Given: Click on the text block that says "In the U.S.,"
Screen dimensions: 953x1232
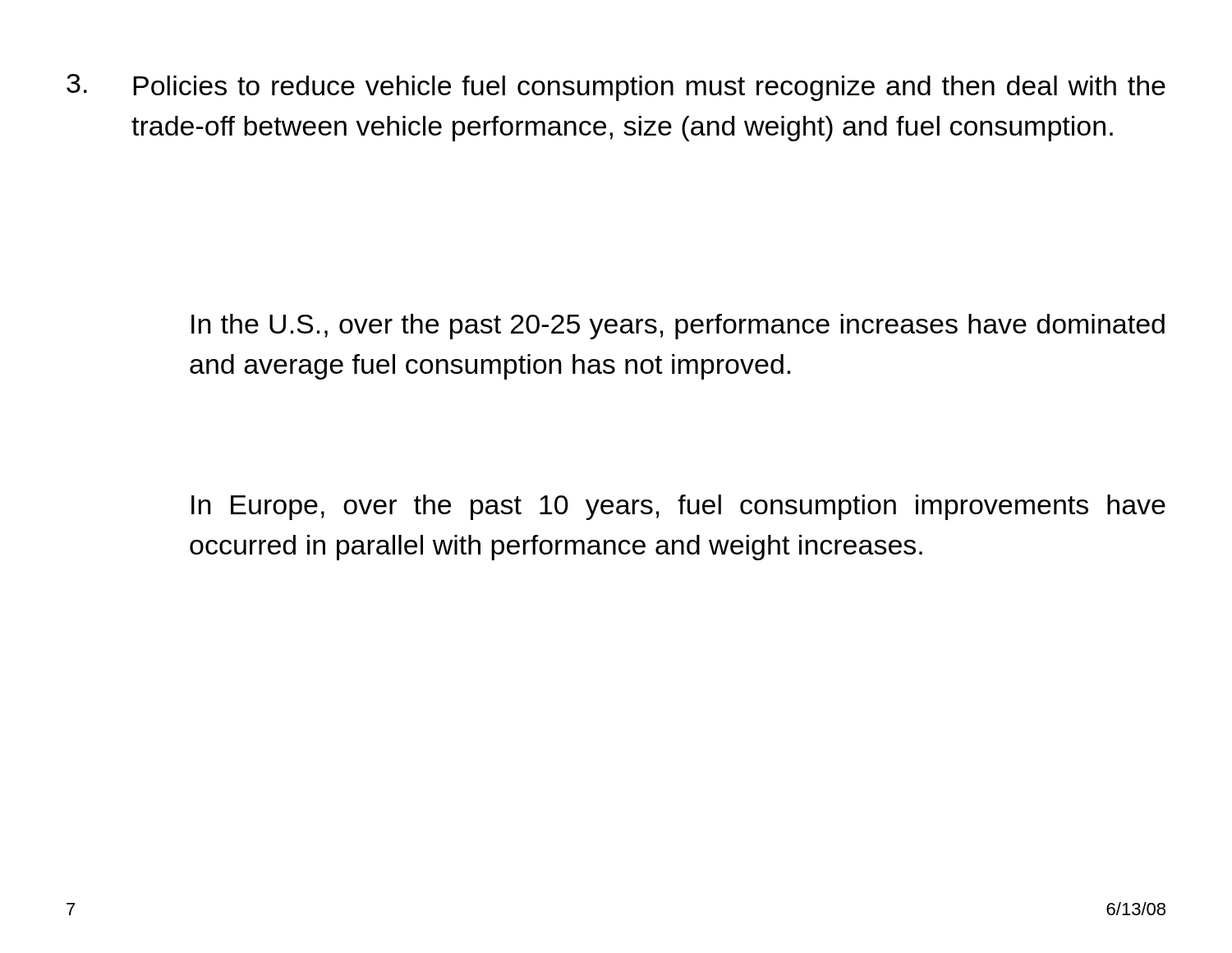Looking at the screenshot, I should 678,344.
